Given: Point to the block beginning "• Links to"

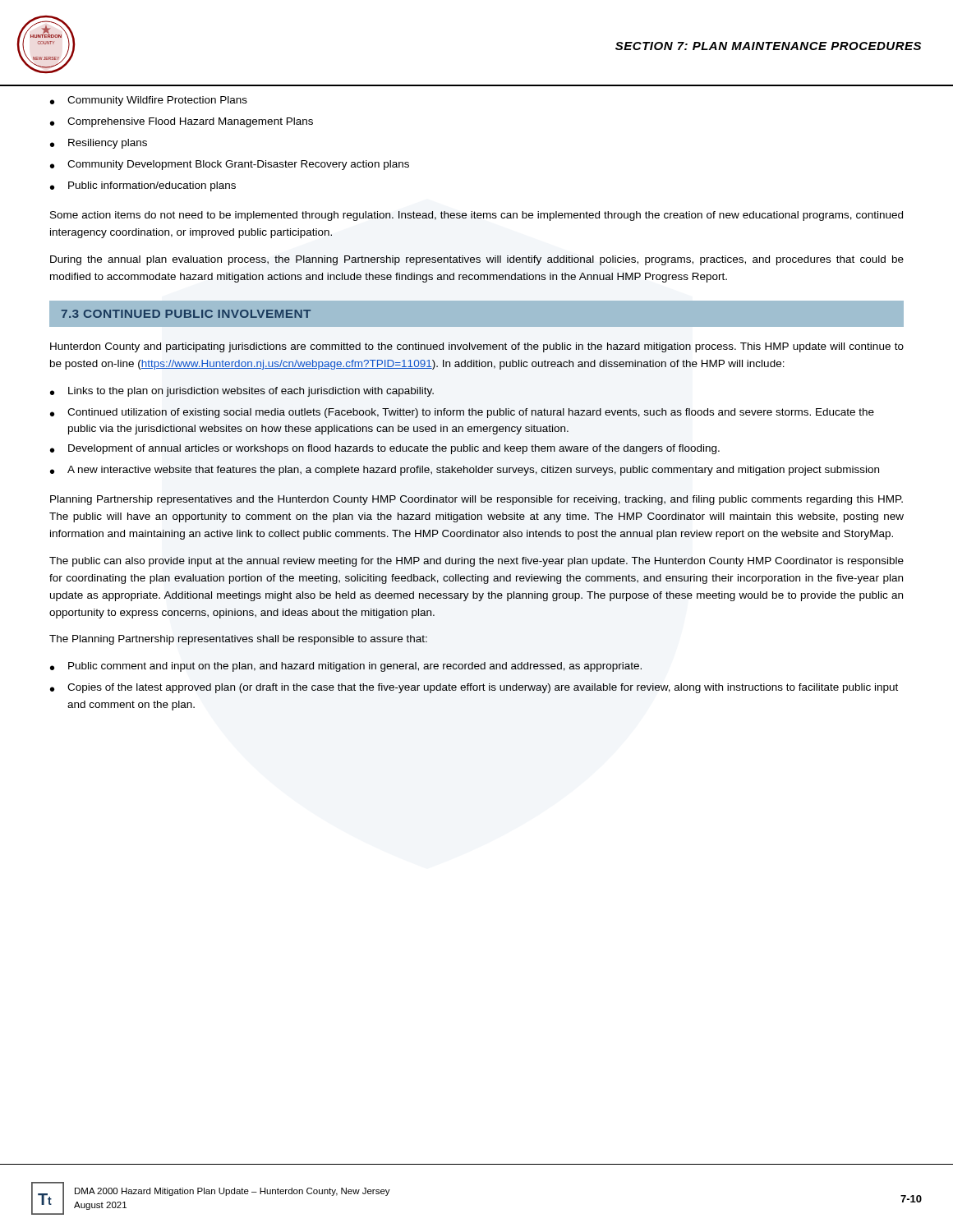Looking at the screenshot, I should (x=242, y=391).
